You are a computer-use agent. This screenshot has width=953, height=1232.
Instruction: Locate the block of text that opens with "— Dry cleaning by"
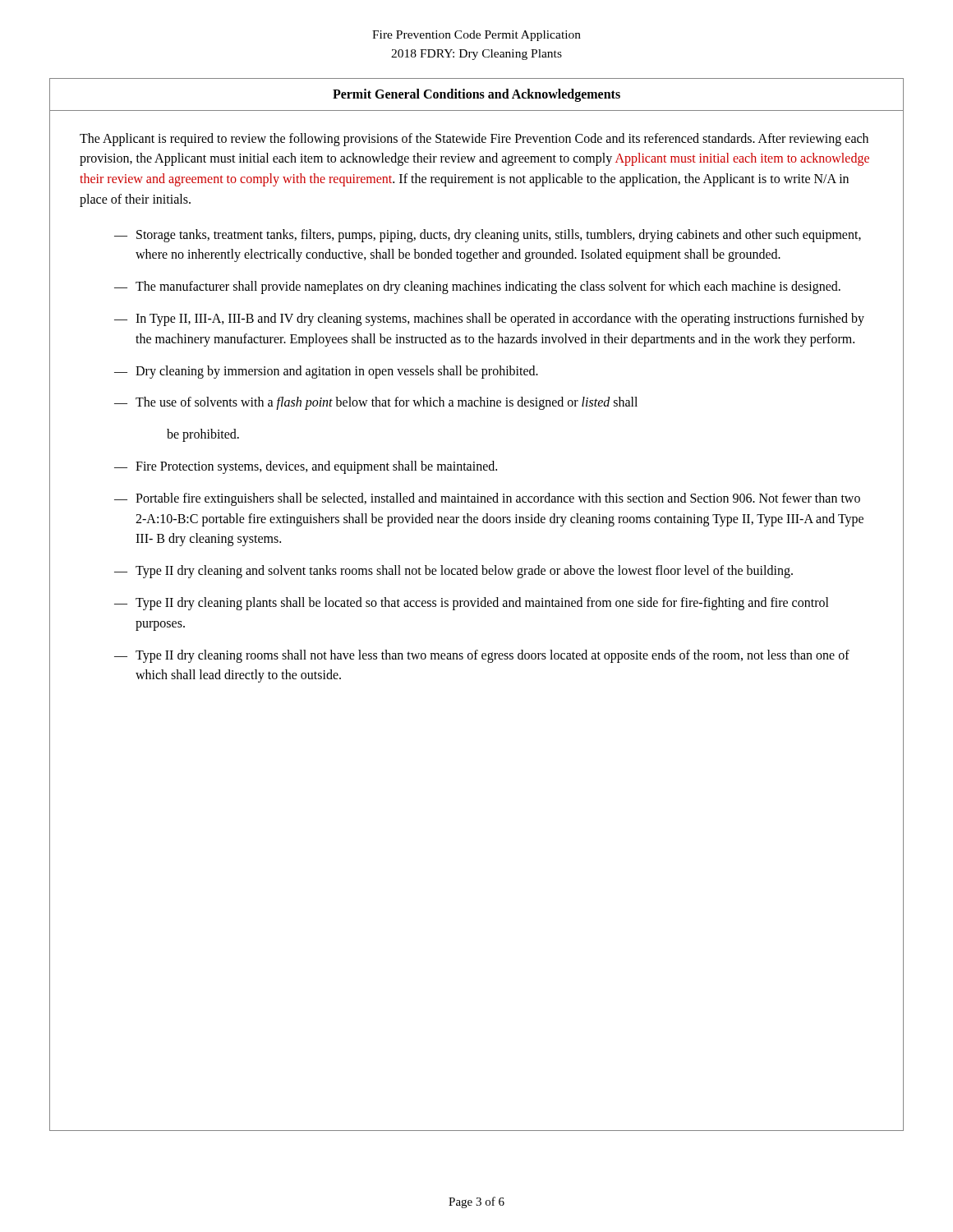481,371
